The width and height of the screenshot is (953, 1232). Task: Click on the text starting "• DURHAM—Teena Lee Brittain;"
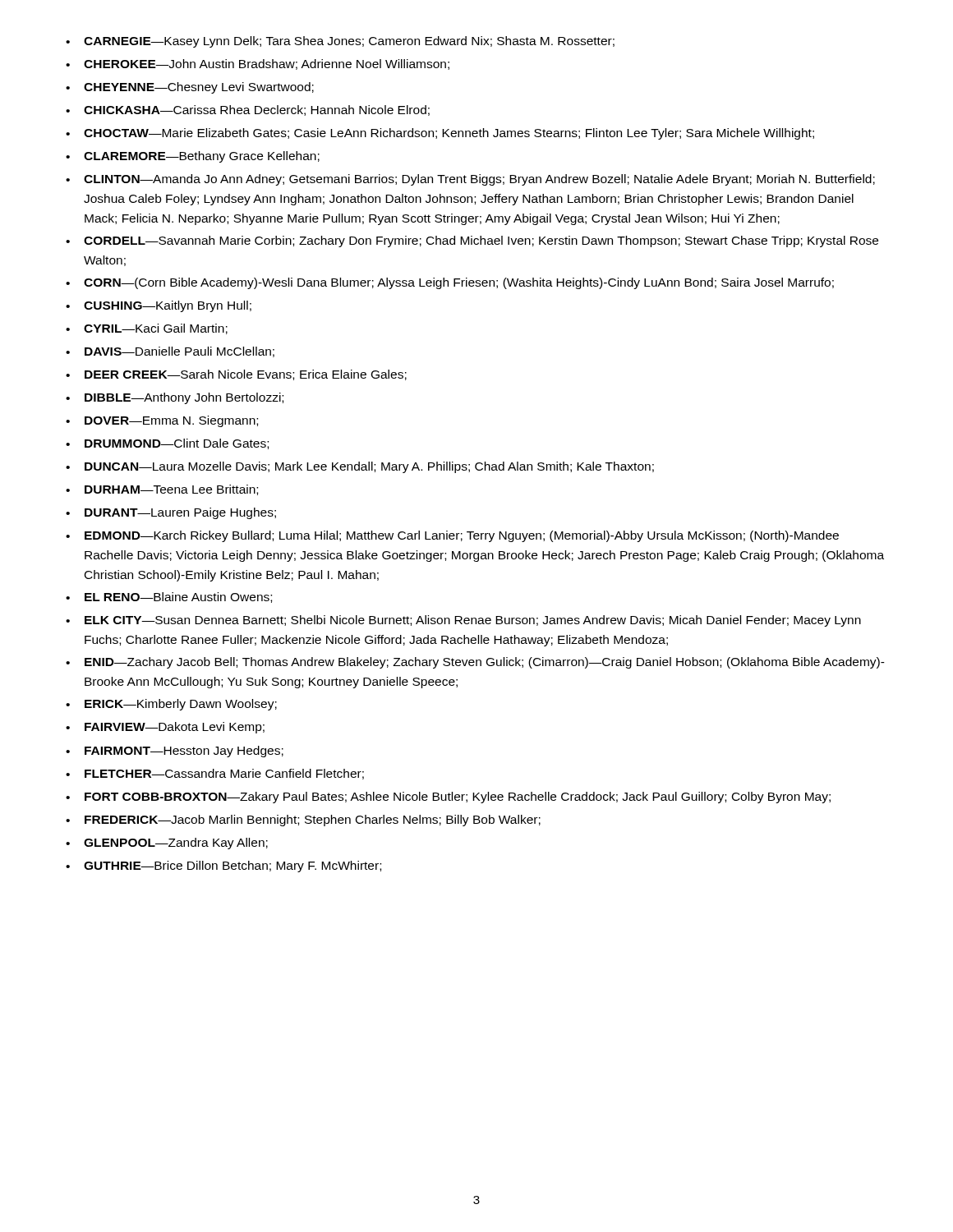[x=162, y=490]
